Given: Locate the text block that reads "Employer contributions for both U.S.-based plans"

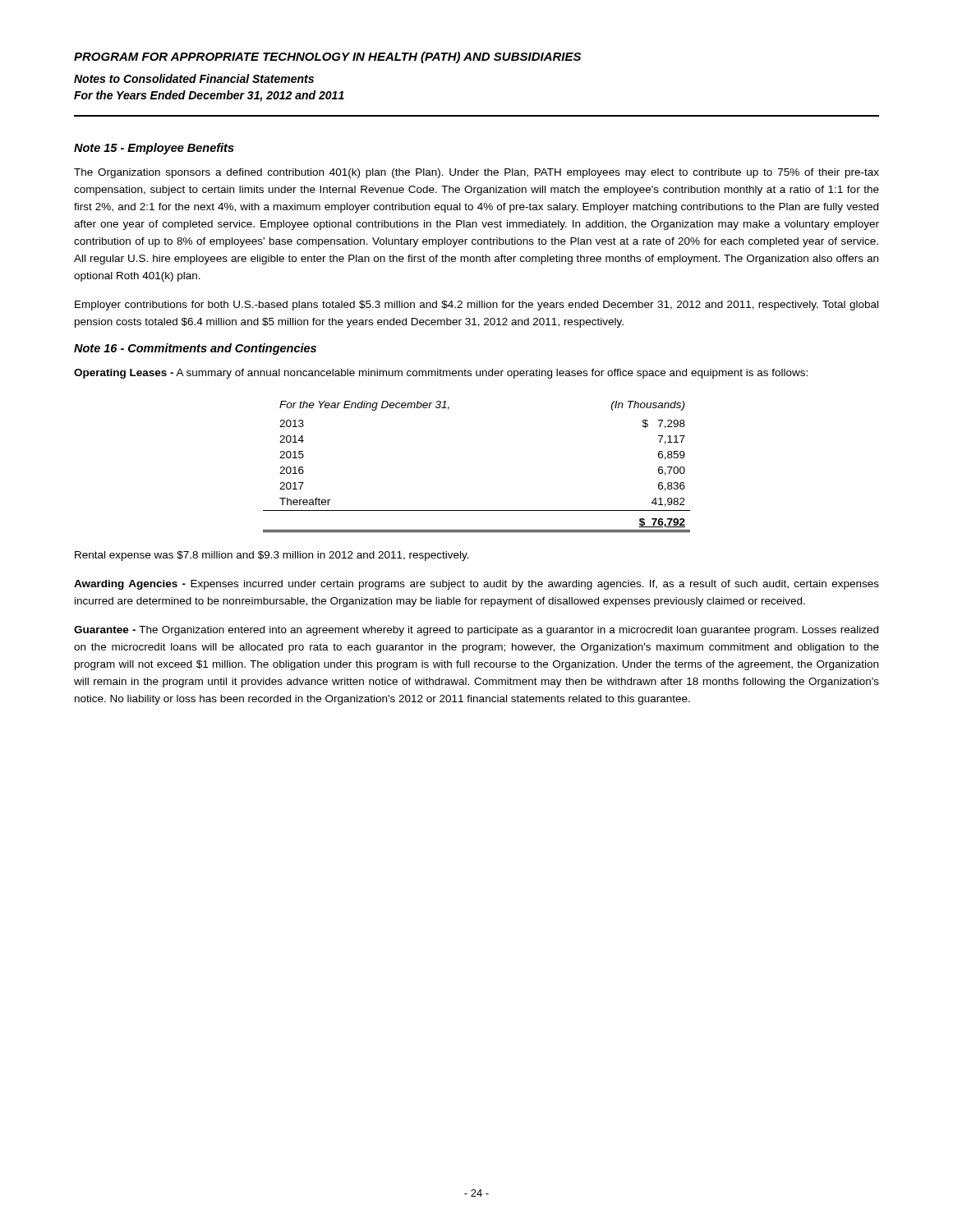Looking at the screenshot, I should click(x=476, y=313).
